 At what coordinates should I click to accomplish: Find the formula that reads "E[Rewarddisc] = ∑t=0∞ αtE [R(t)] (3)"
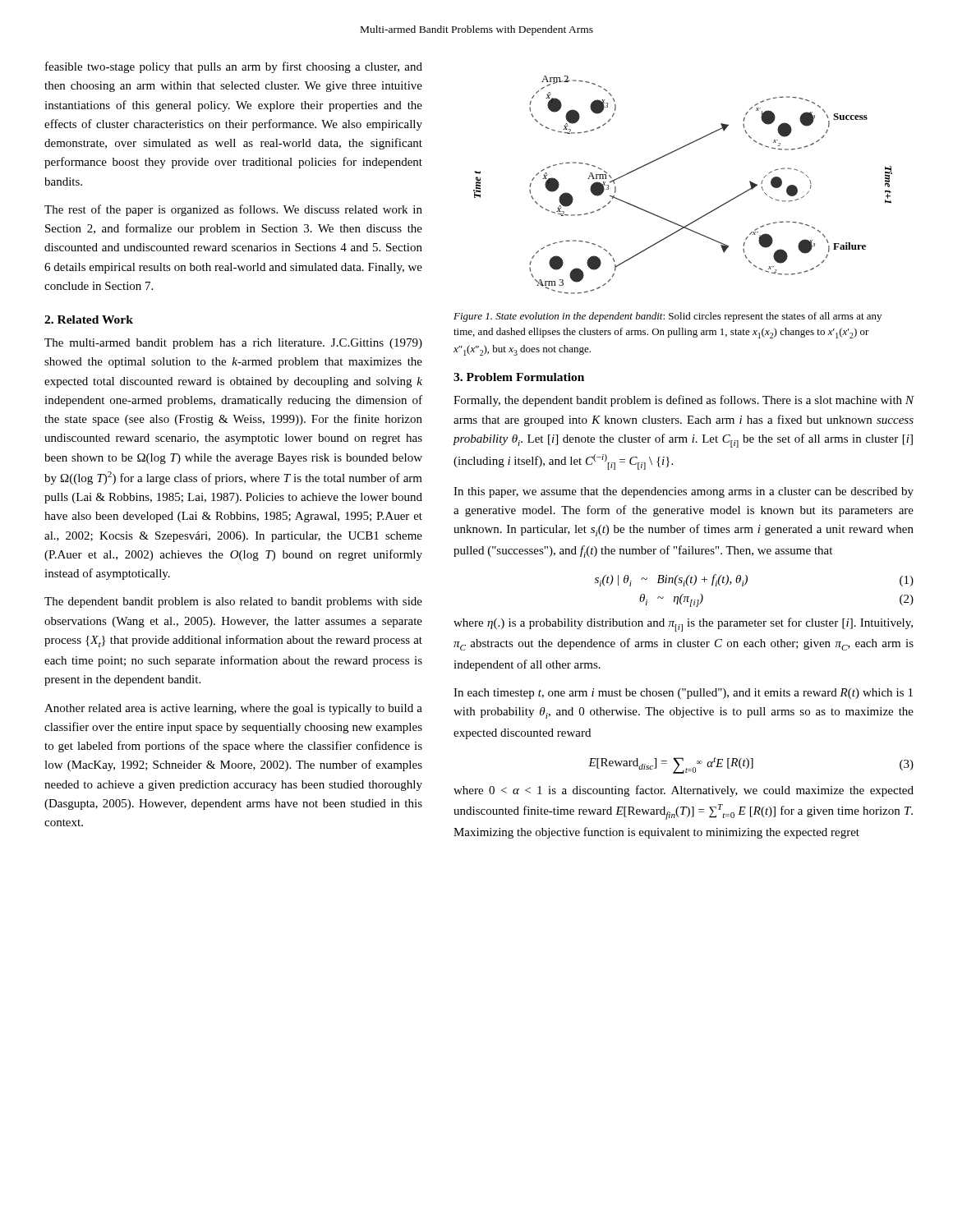(684, 764)
